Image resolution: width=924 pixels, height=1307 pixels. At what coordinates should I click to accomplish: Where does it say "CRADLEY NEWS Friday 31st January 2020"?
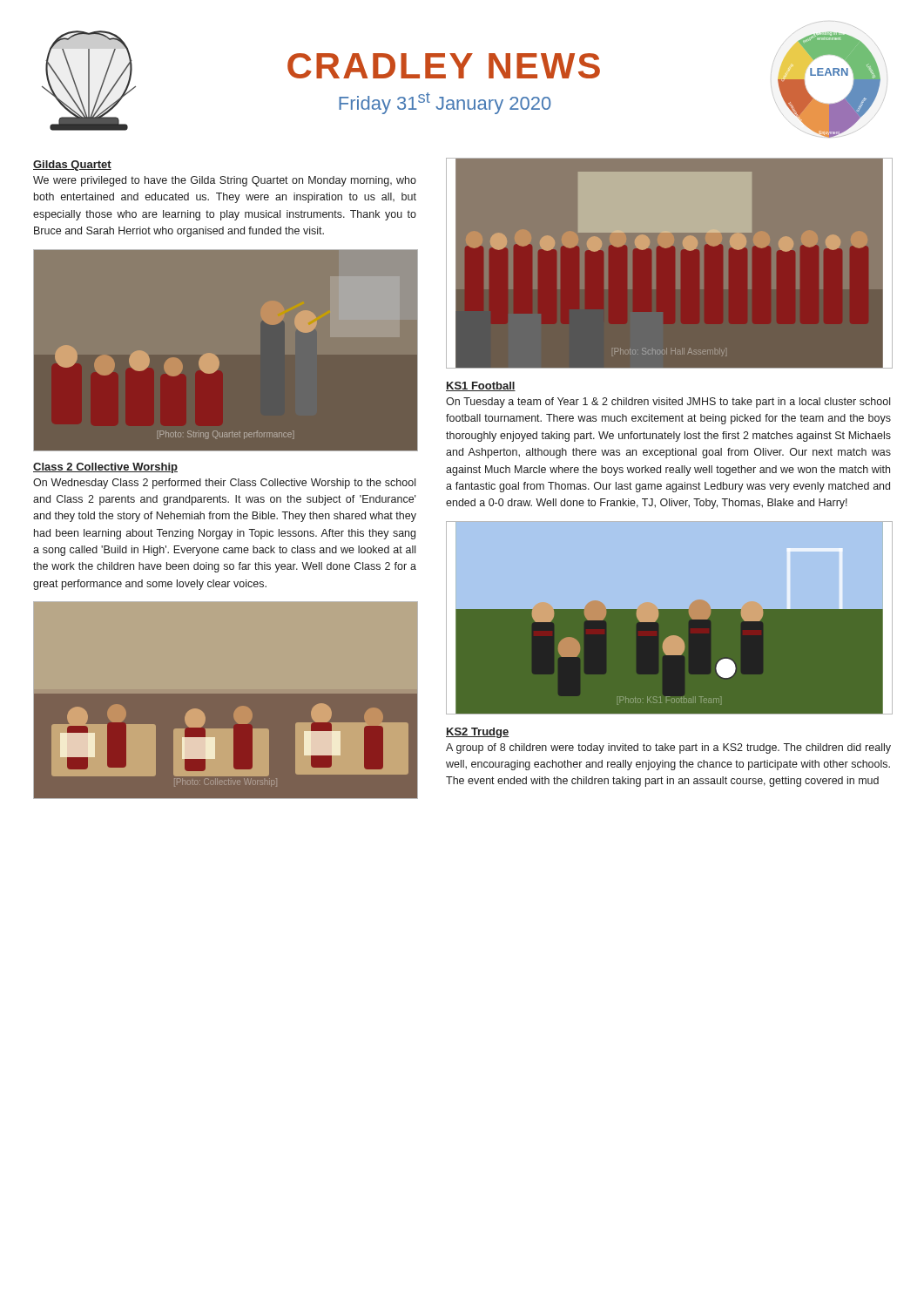click(x=445, y=81)
